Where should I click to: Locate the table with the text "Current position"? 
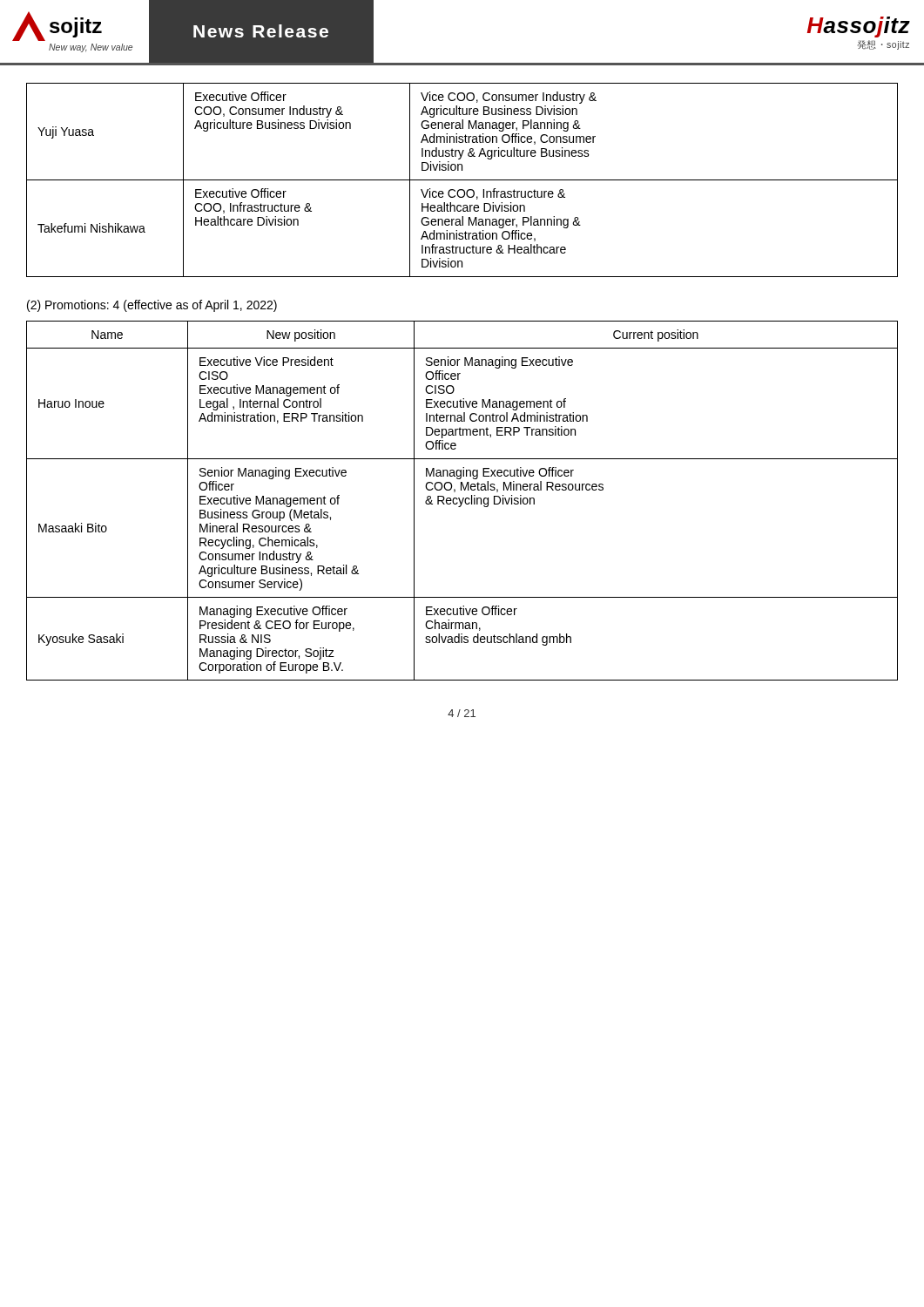(462, 501)
